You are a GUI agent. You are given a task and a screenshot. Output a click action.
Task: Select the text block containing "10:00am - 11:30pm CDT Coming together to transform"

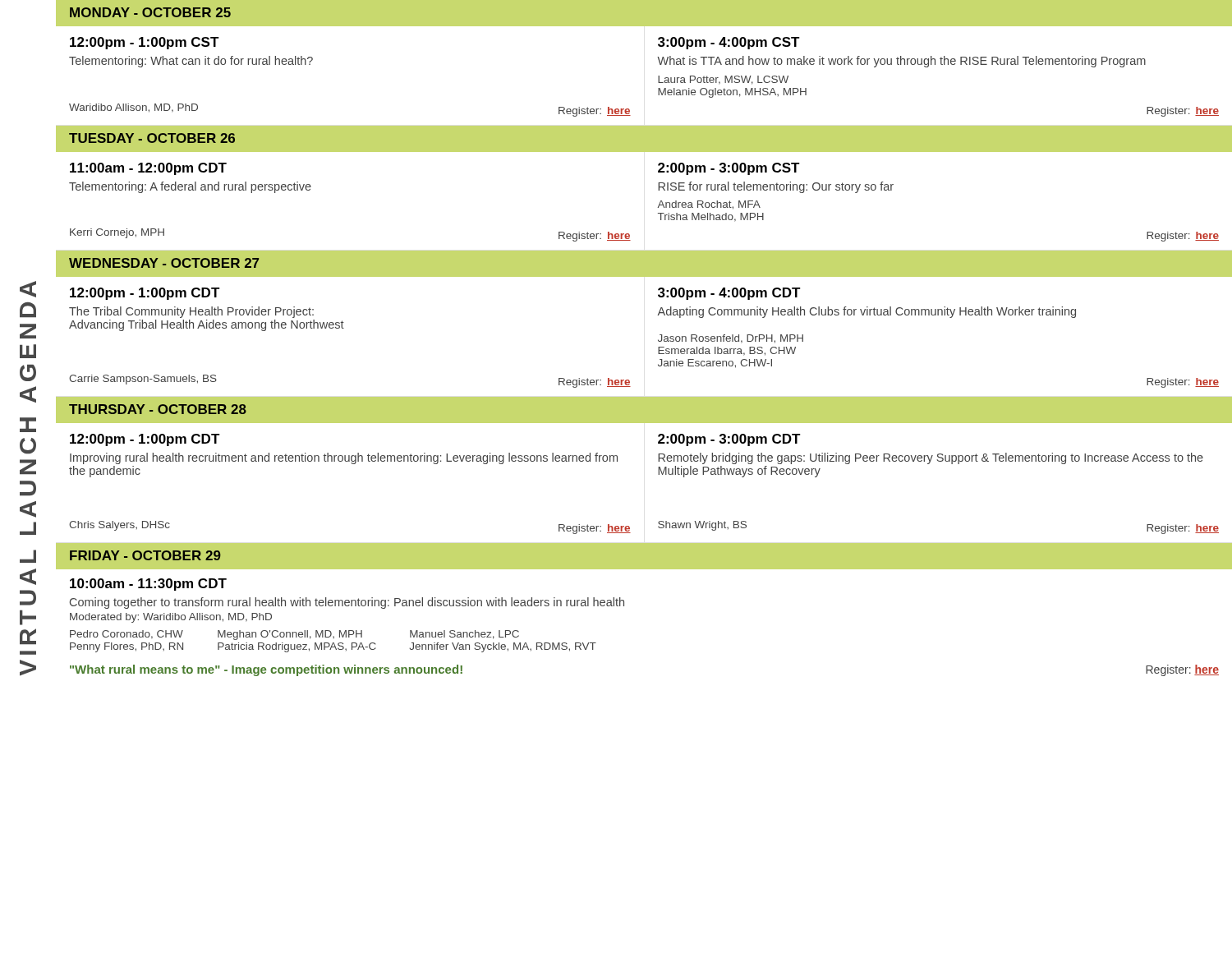pos(148,585)
